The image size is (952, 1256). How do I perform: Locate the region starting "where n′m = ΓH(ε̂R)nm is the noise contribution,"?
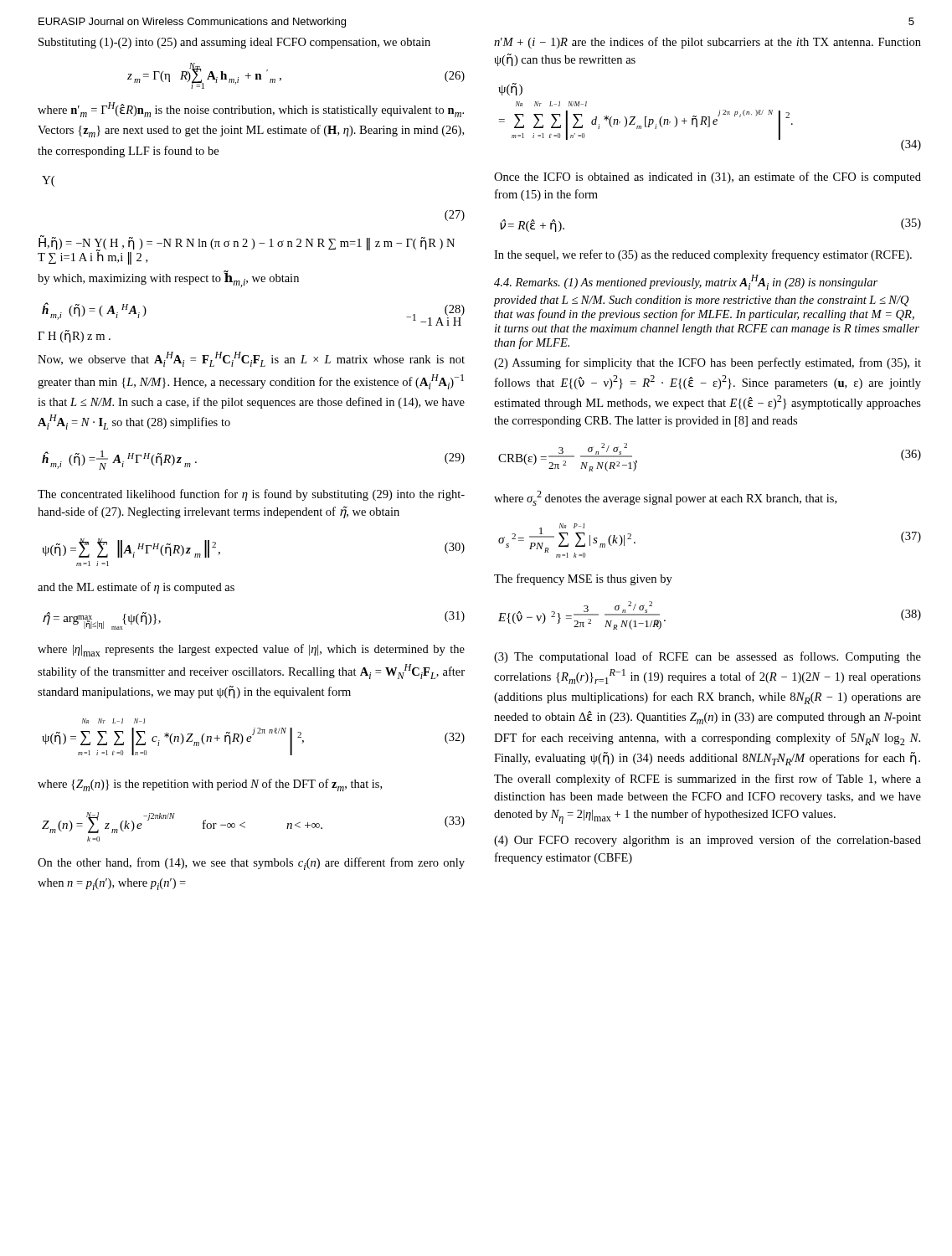(251, 128)
